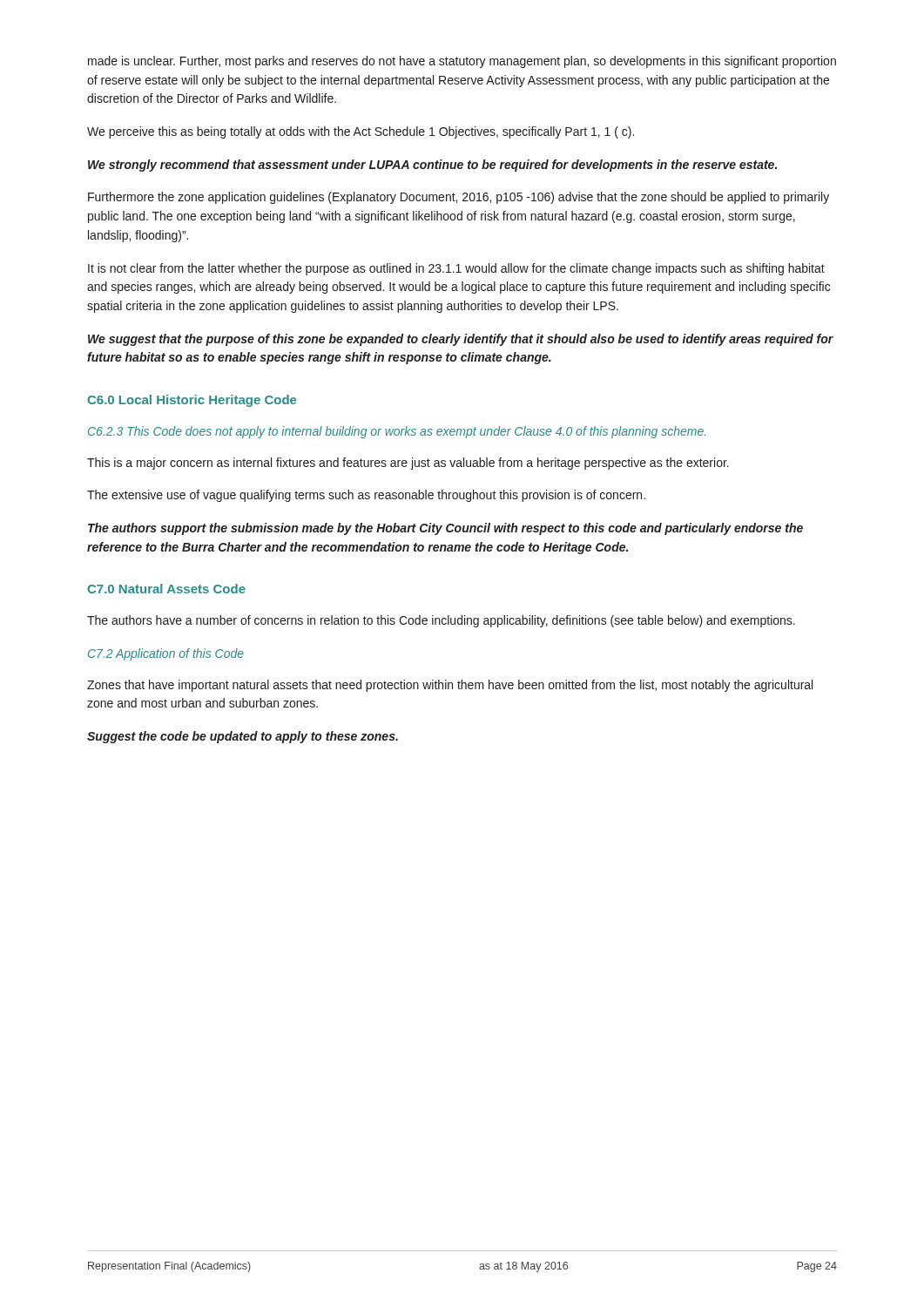Find the block starting "We suggest that the"

[x=460, y=348]
